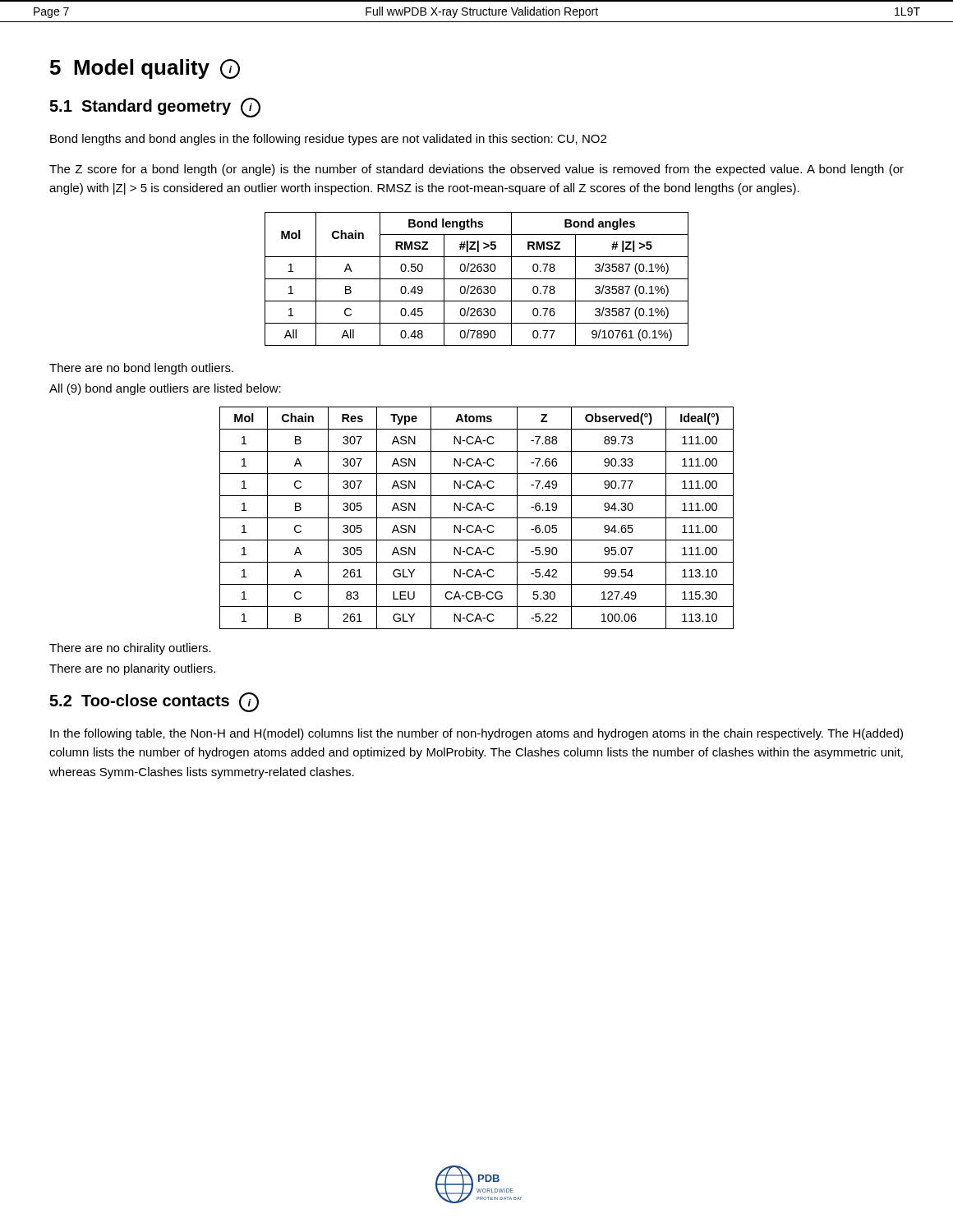
Task: Locate the table with the text "Bond lengths"
Action: pos(476,279)
